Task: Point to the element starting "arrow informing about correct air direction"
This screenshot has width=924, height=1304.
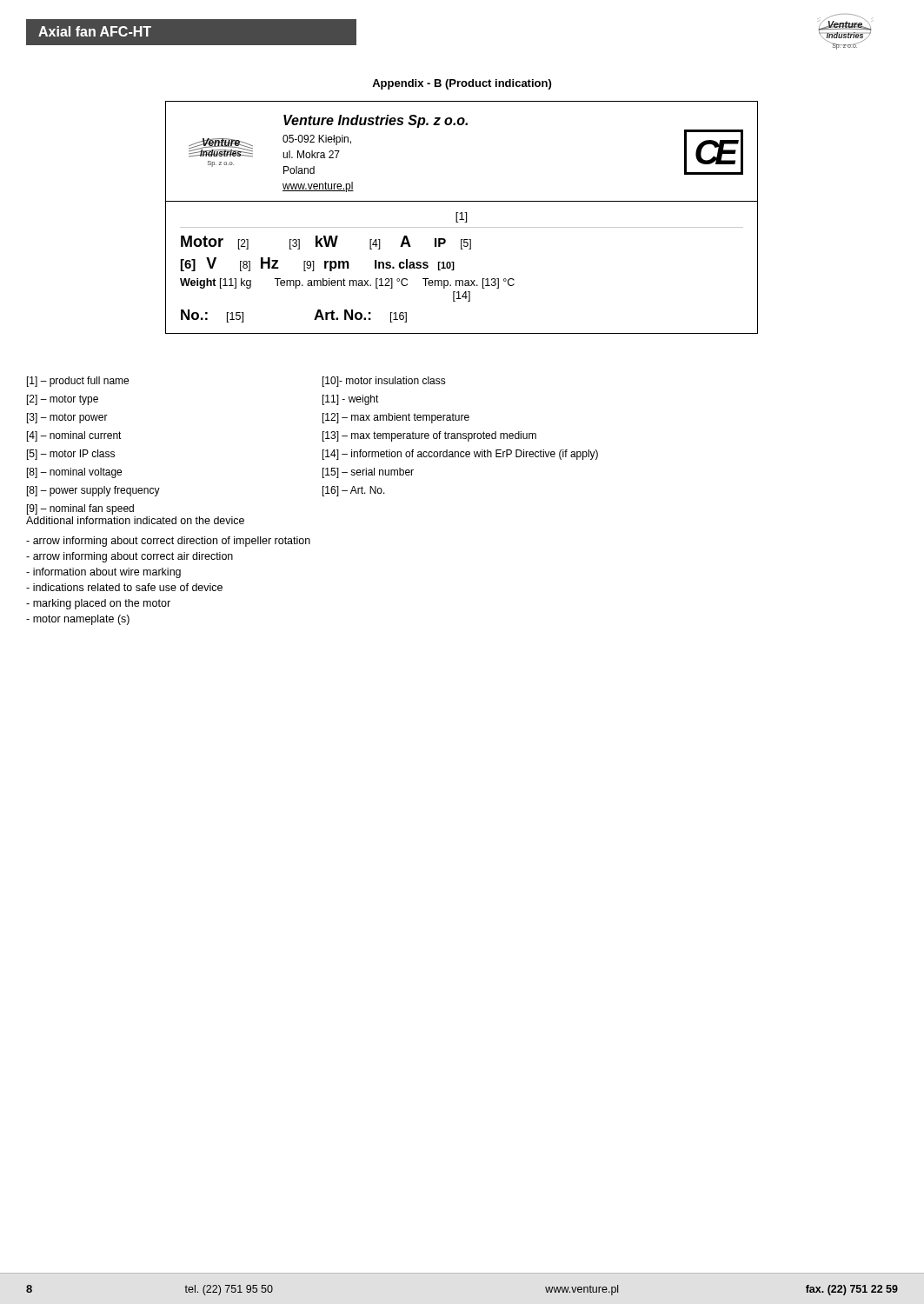Action: [130, 556]
